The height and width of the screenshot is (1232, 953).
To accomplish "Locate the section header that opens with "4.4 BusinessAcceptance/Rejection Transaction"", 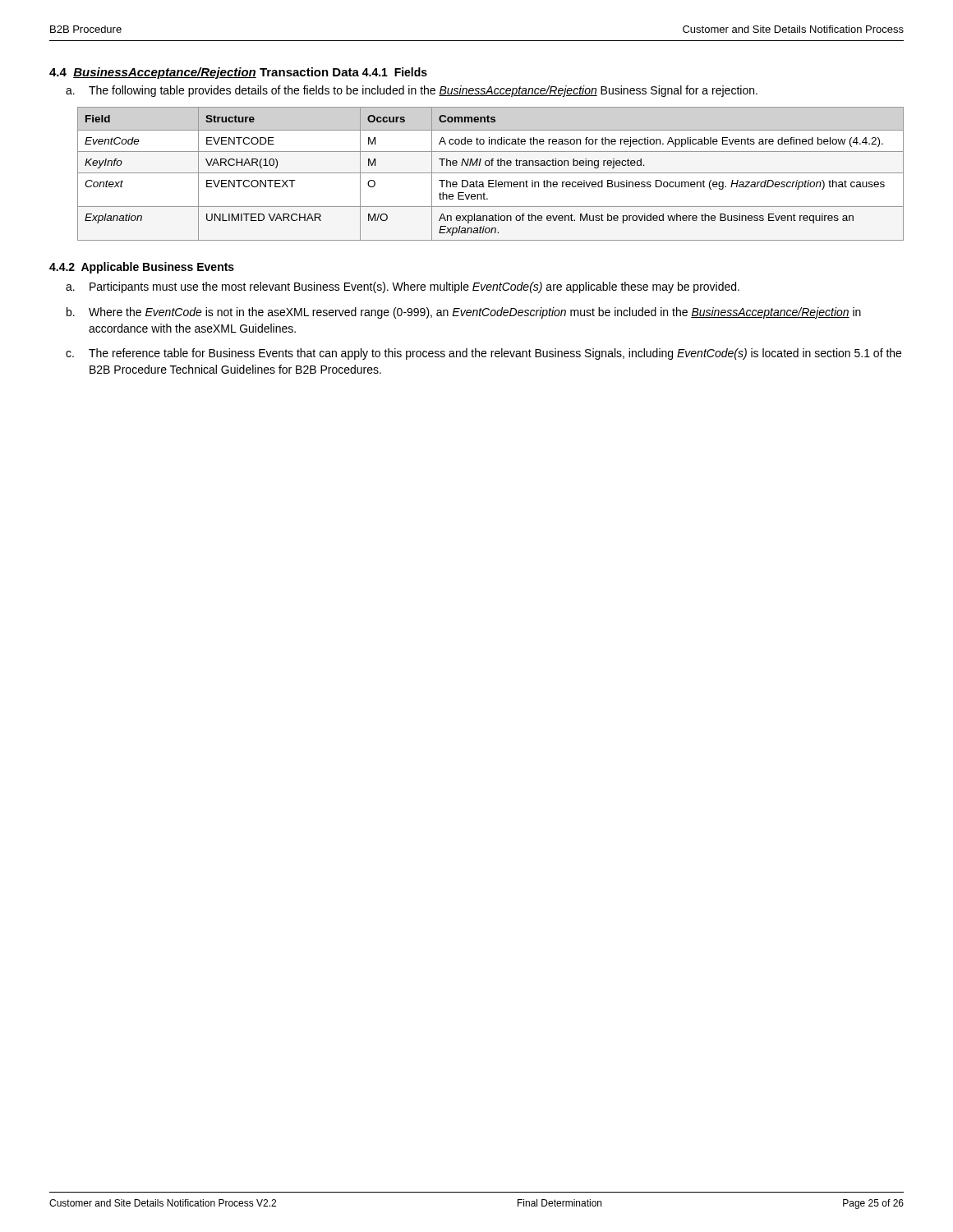I will [x=204, y=72].
